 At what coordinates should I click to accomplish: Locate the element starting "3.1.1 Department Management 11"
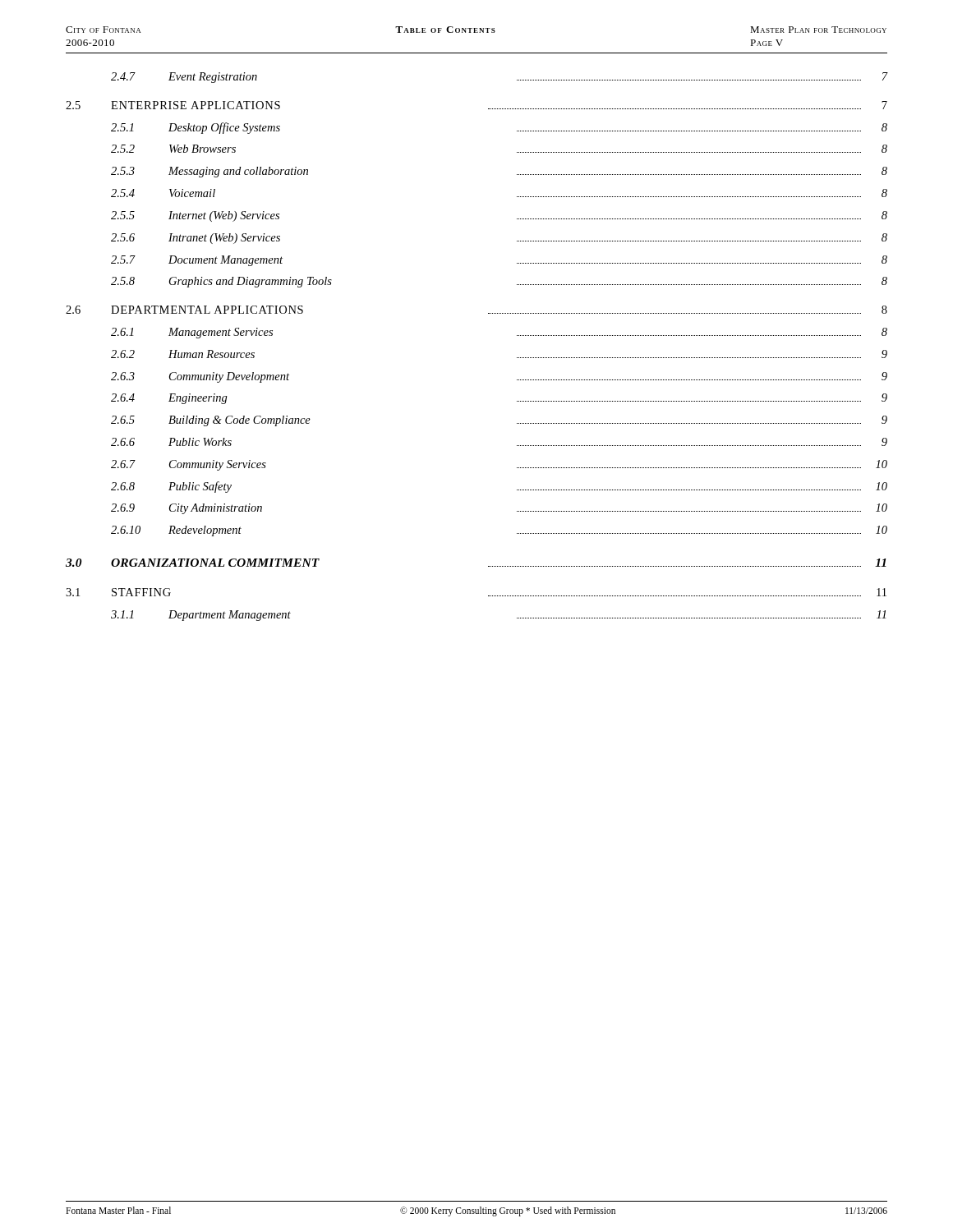[123, 616]
